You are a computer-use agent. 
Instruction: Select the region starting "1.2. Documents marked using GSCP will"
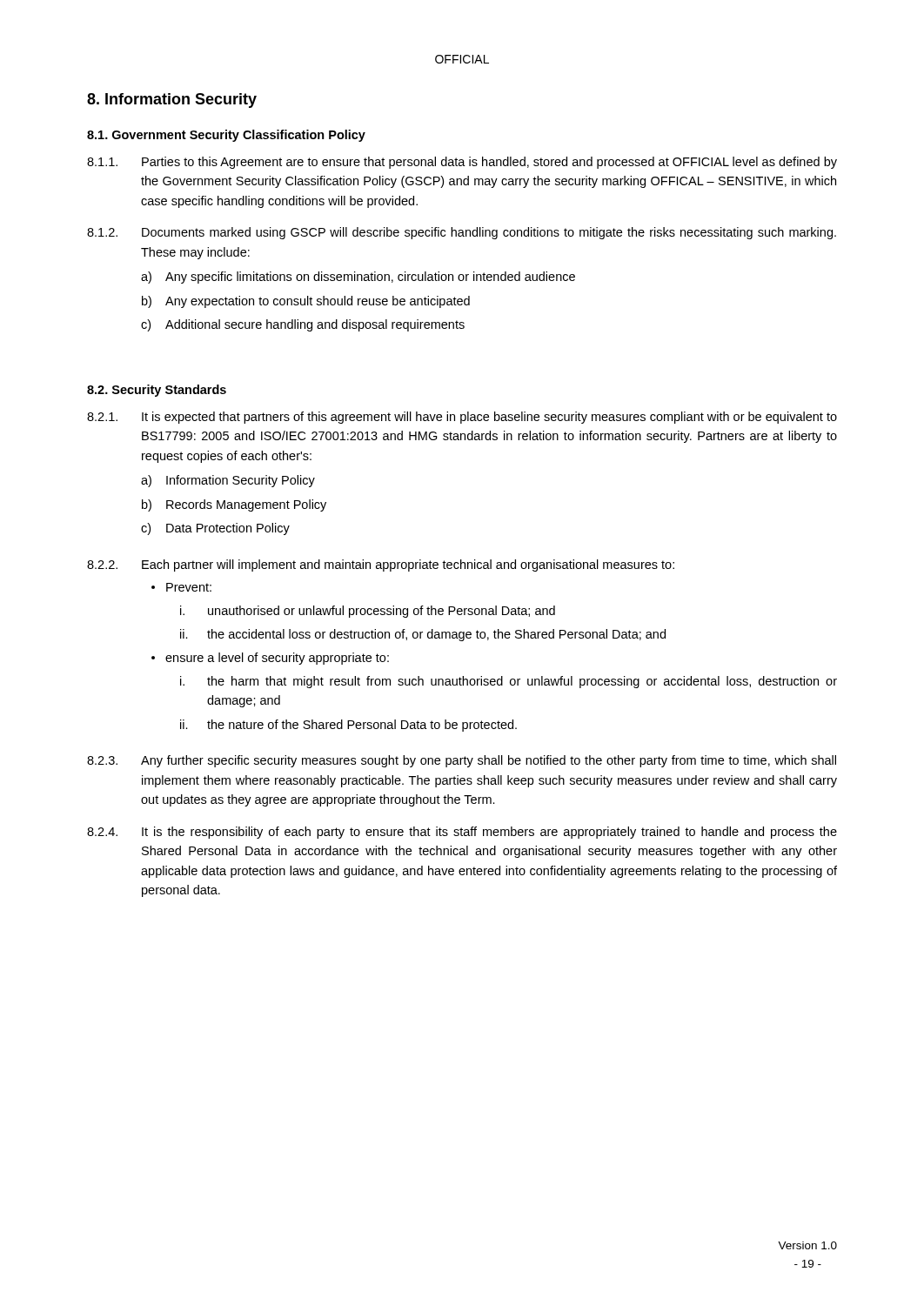click(462, 281)
